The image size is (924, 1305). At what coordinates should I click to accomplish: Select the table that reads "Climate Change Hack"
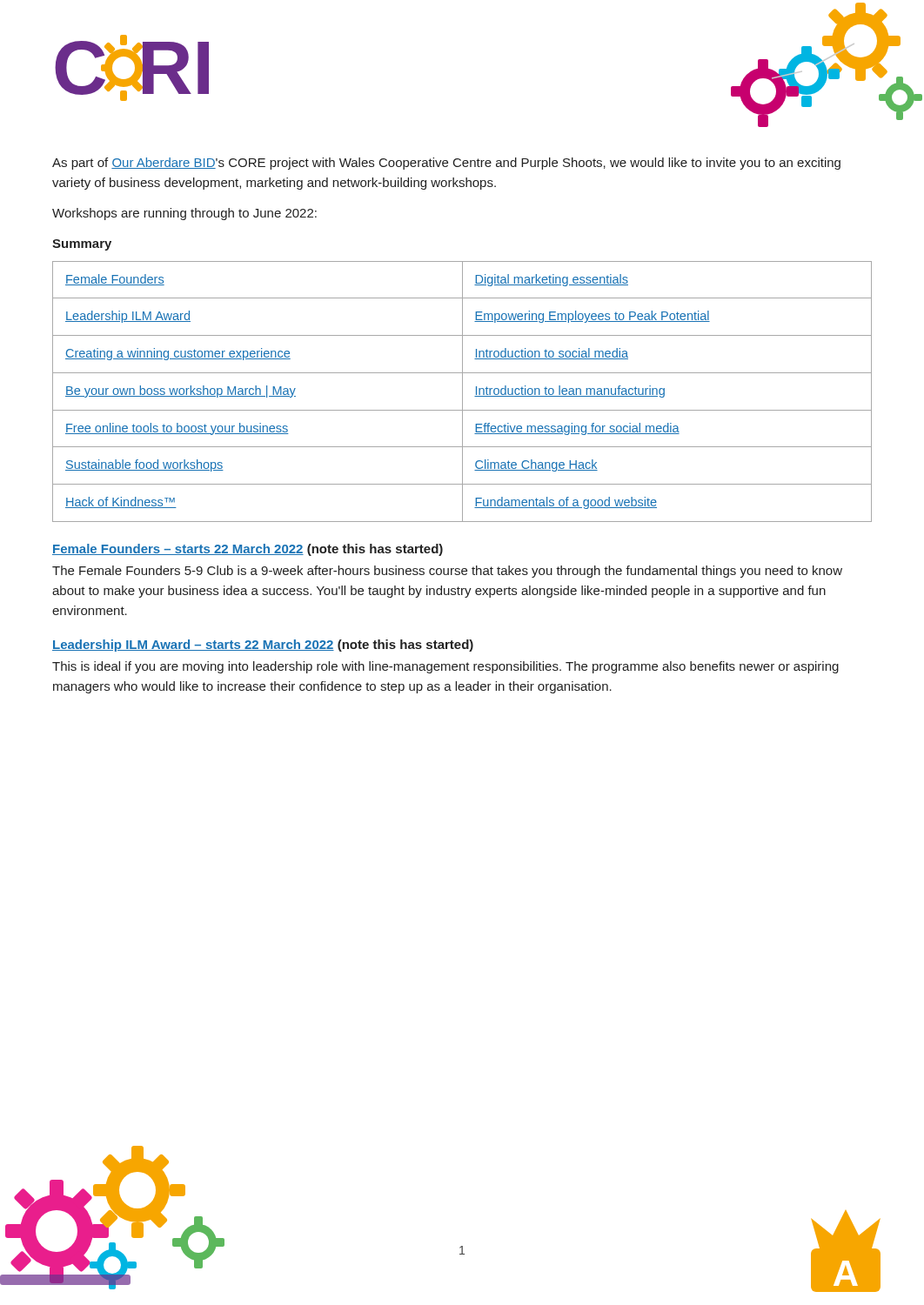coord(462,391)
